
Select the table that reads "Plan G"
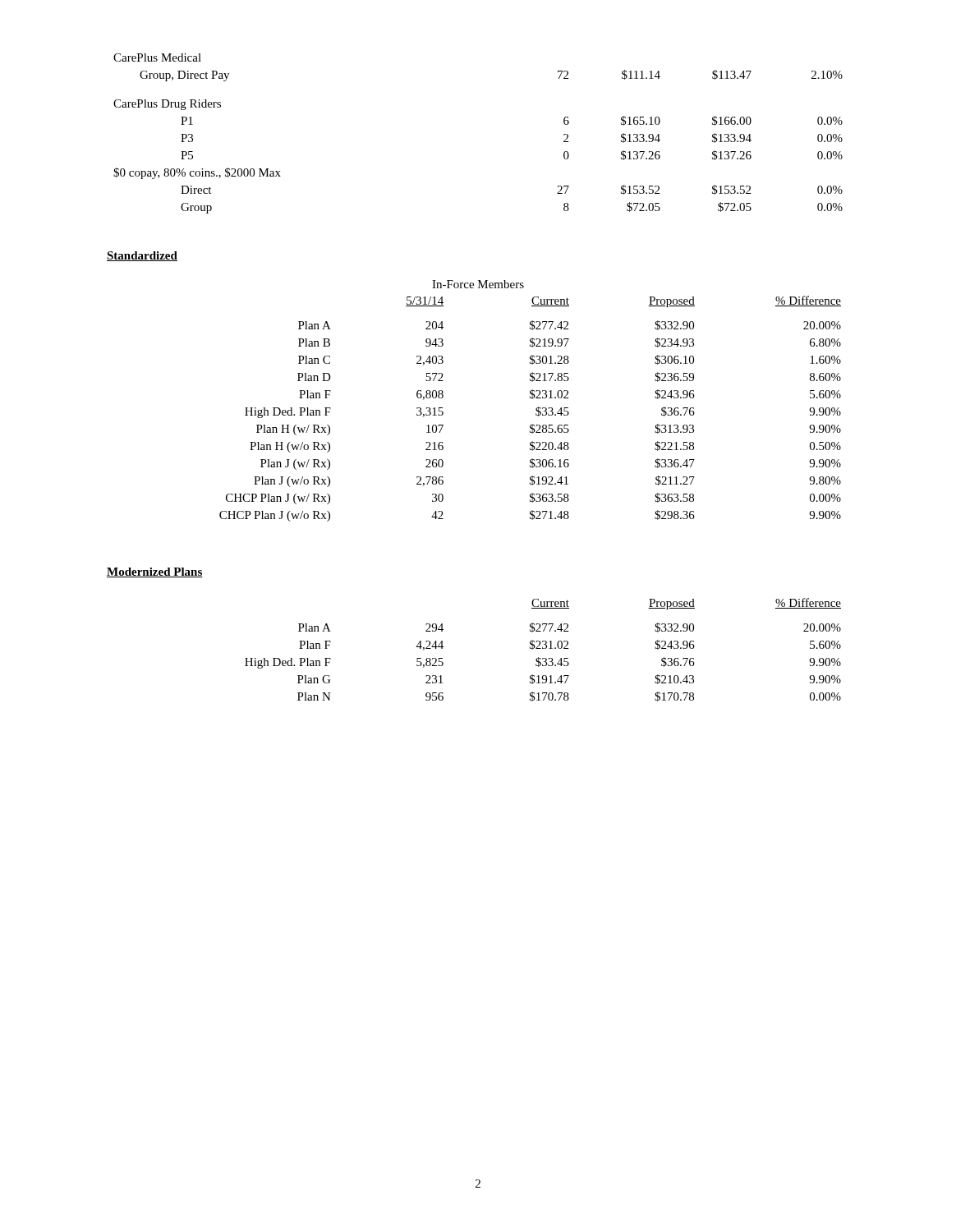478,650
